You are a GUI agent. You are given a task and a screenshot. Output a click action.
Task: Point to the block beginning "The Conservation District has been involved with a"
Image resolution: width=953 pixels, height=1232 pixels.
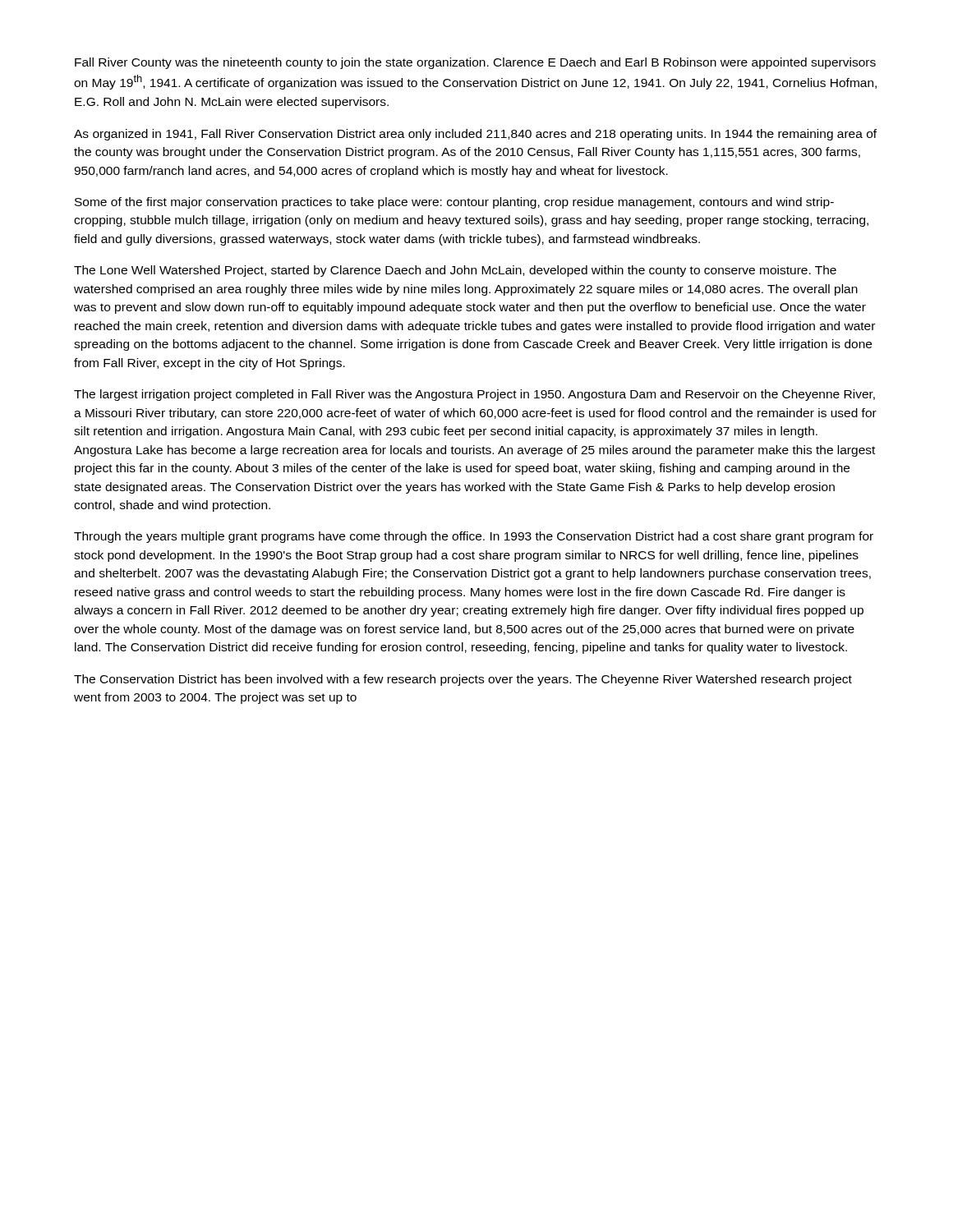463,688
